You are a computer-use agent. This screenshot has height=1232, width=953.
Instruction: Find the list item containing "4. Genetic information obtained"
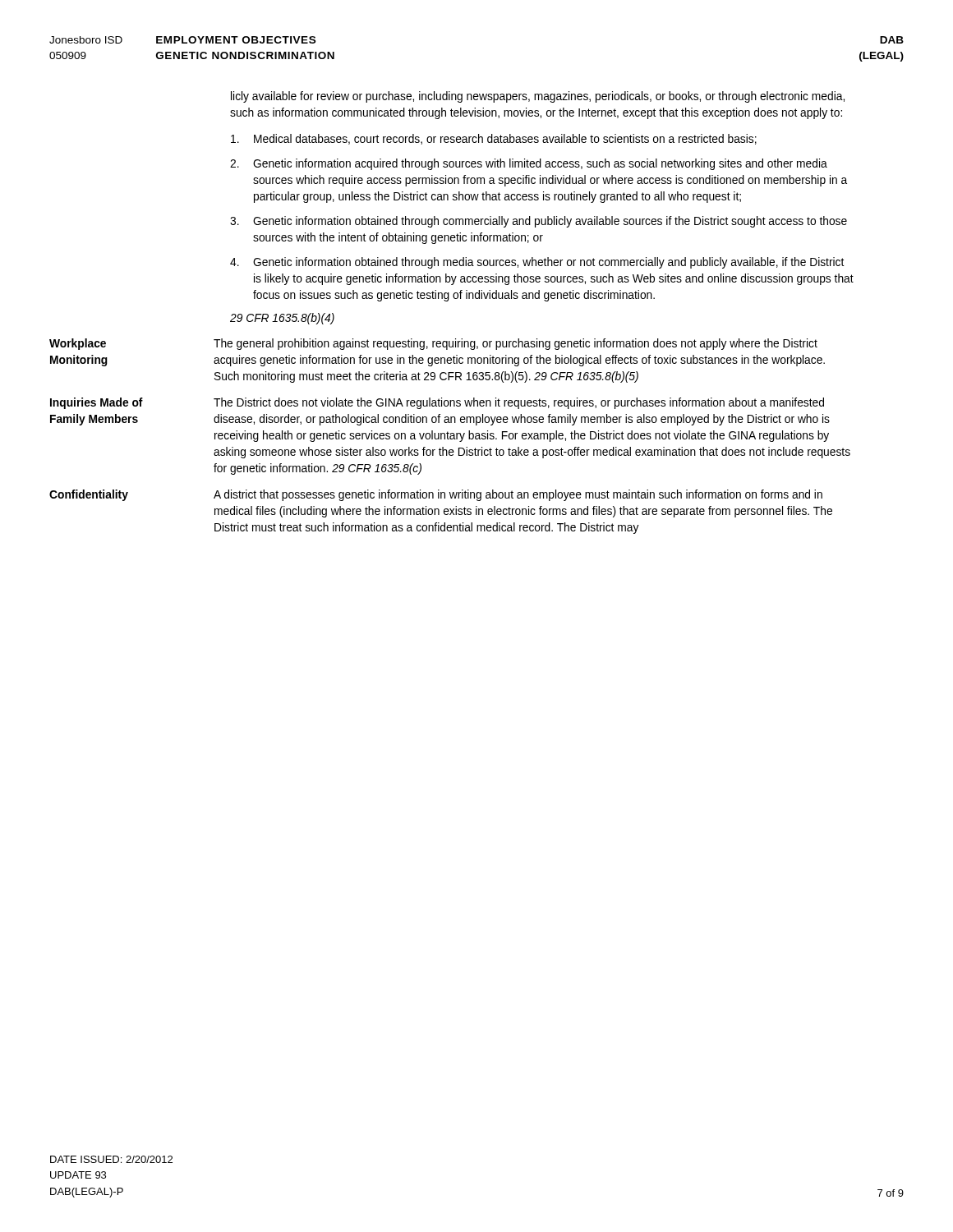(x=542, y=279)
